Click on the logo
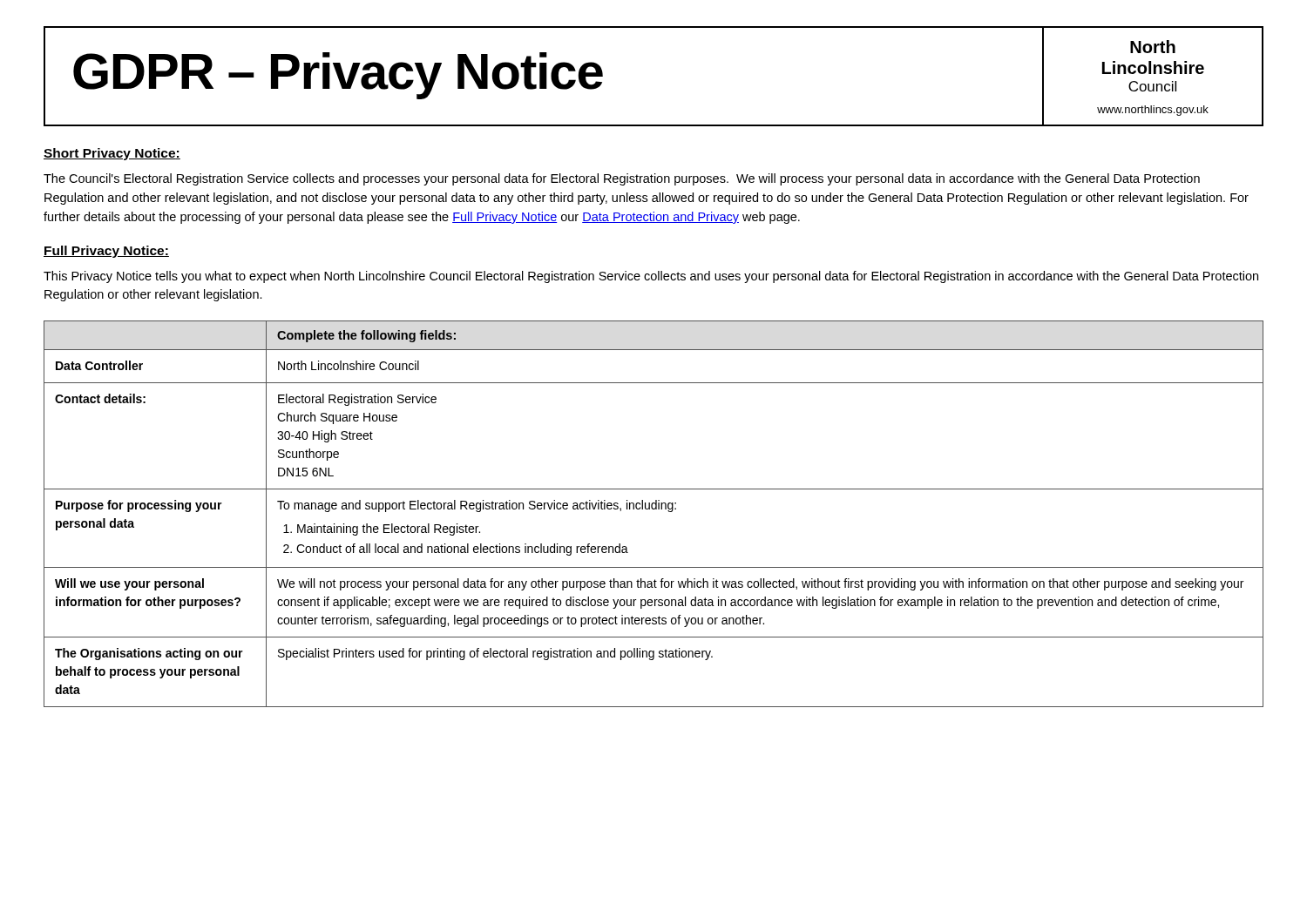 [x=1153, y=76]
